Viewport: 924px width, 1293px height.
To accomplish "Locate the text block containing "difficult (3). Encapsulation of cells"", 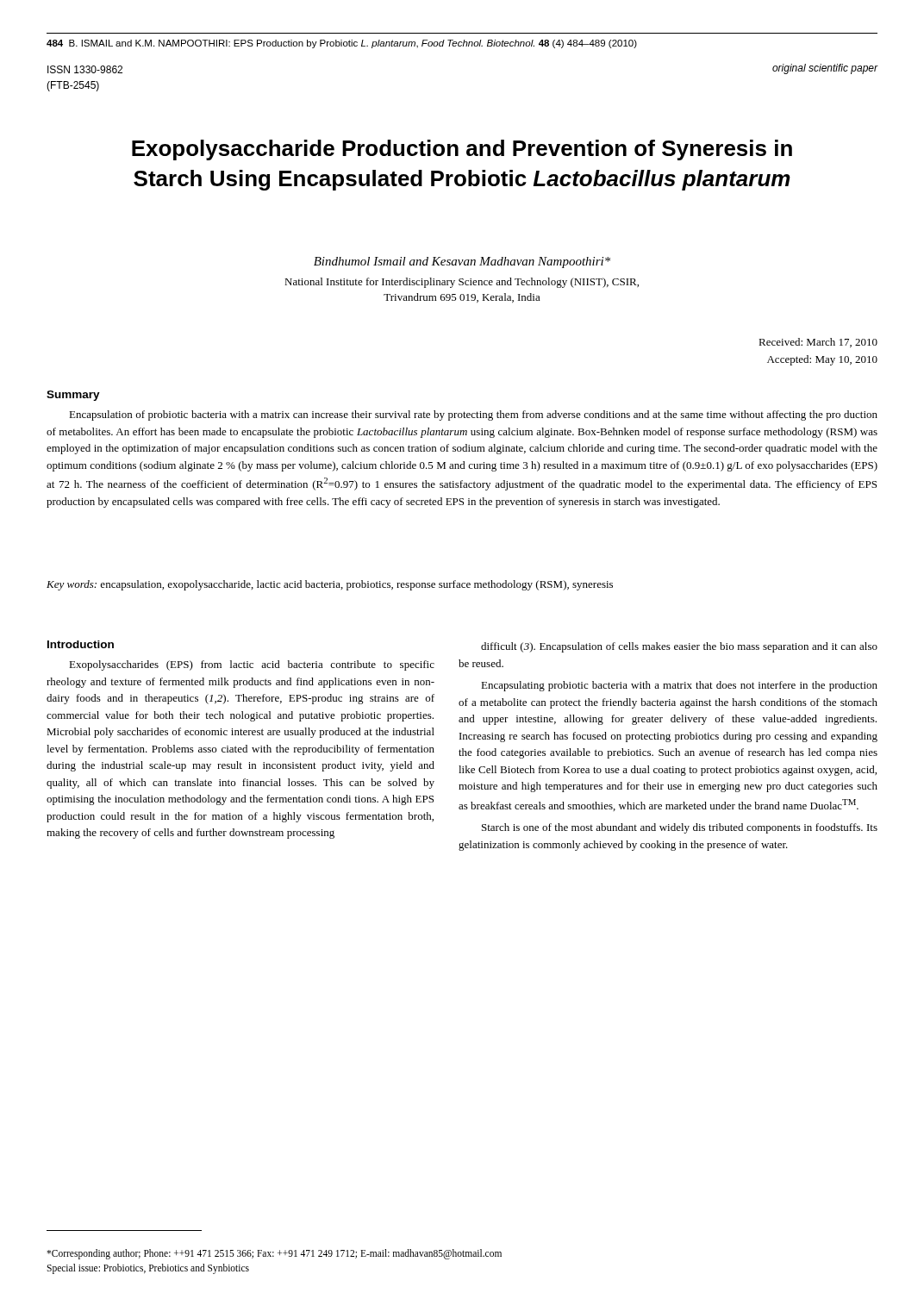I will [x=668, y=745].
